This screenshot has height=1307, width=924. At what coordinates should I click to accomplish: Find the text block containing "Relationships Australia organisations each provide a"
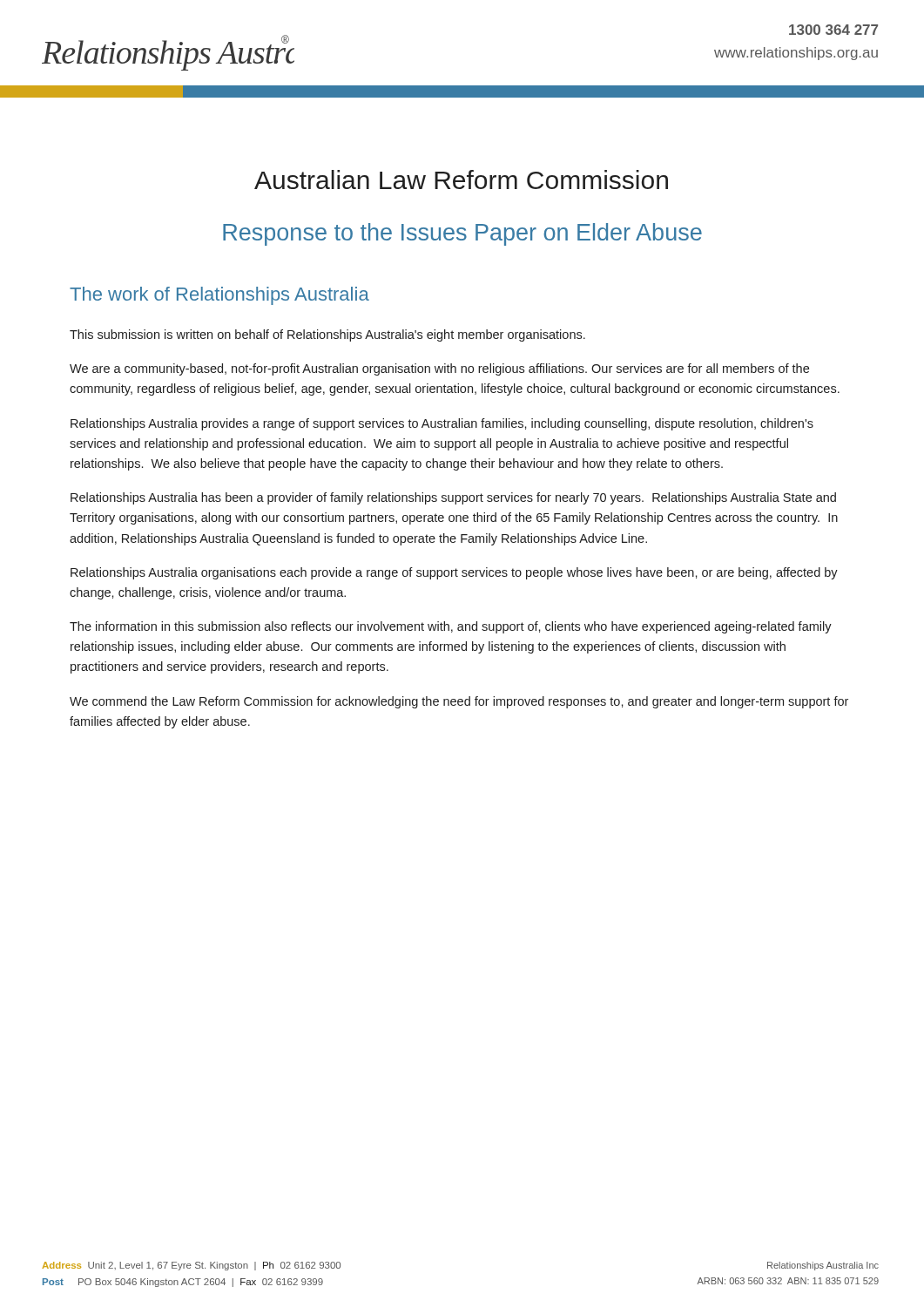point(454,582)
